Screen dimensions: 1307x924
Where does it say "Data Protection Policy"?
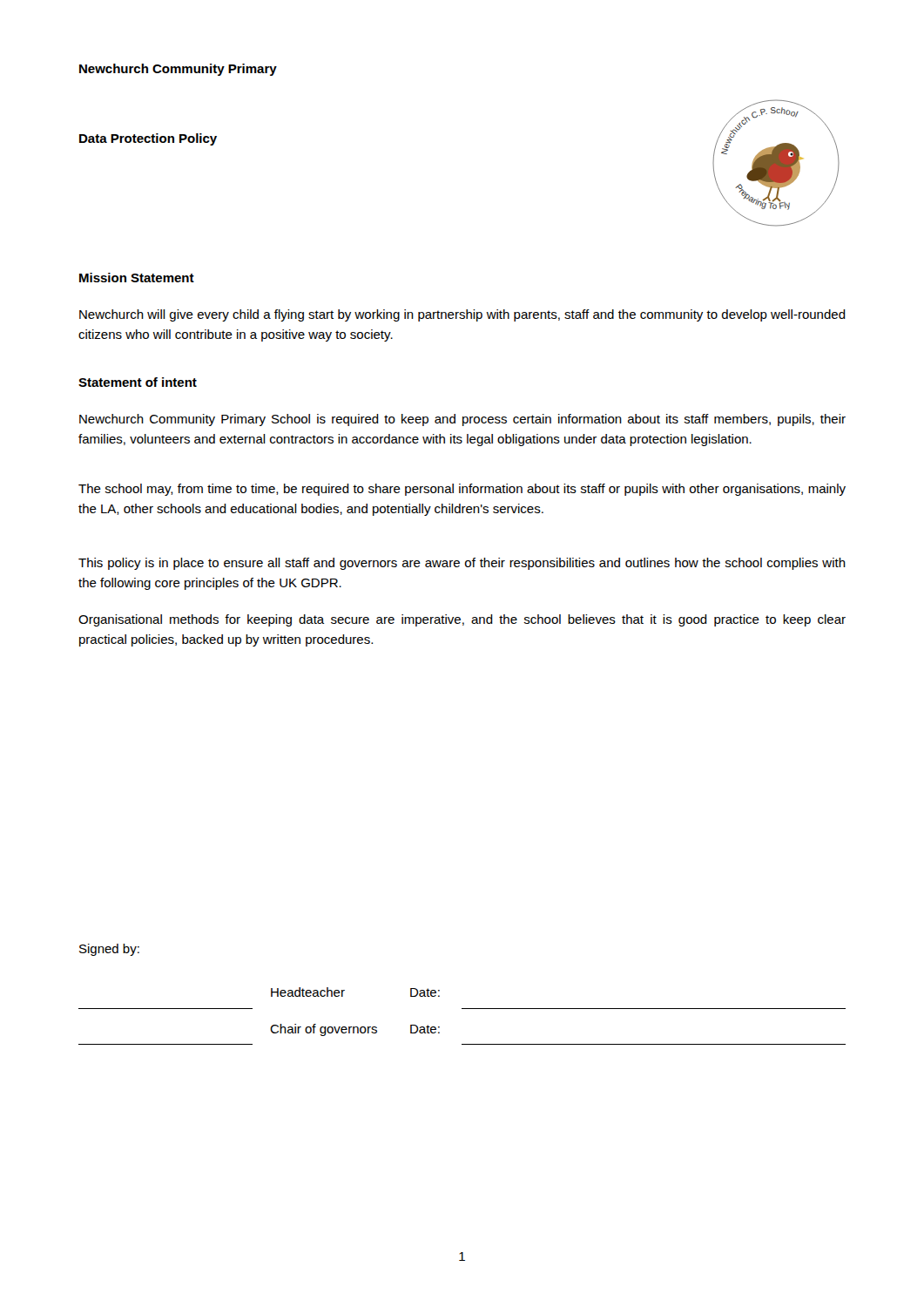coord(148,138)
